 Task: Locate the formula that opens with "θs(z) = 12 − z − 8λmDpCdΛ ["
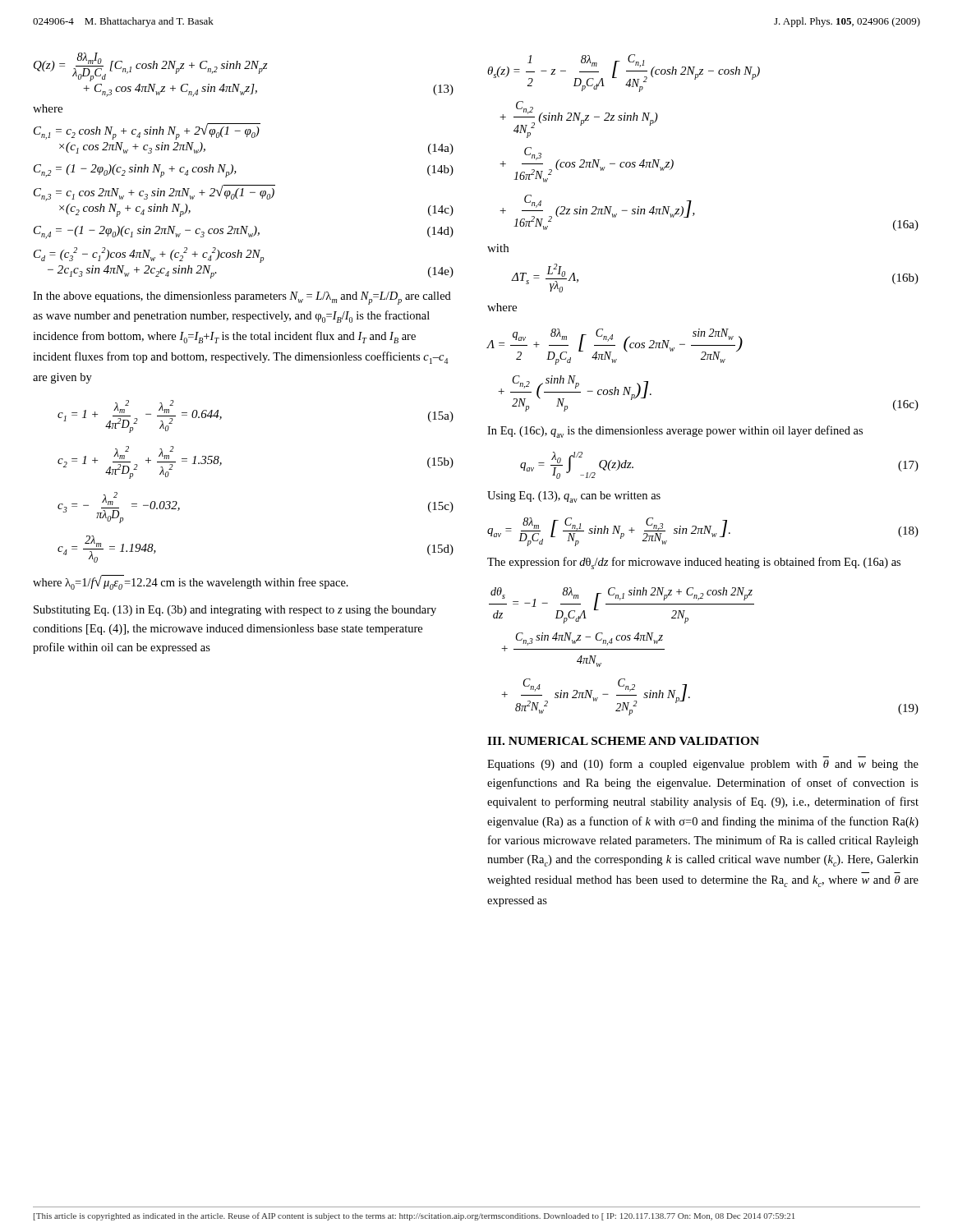click(x=624, y=73)
